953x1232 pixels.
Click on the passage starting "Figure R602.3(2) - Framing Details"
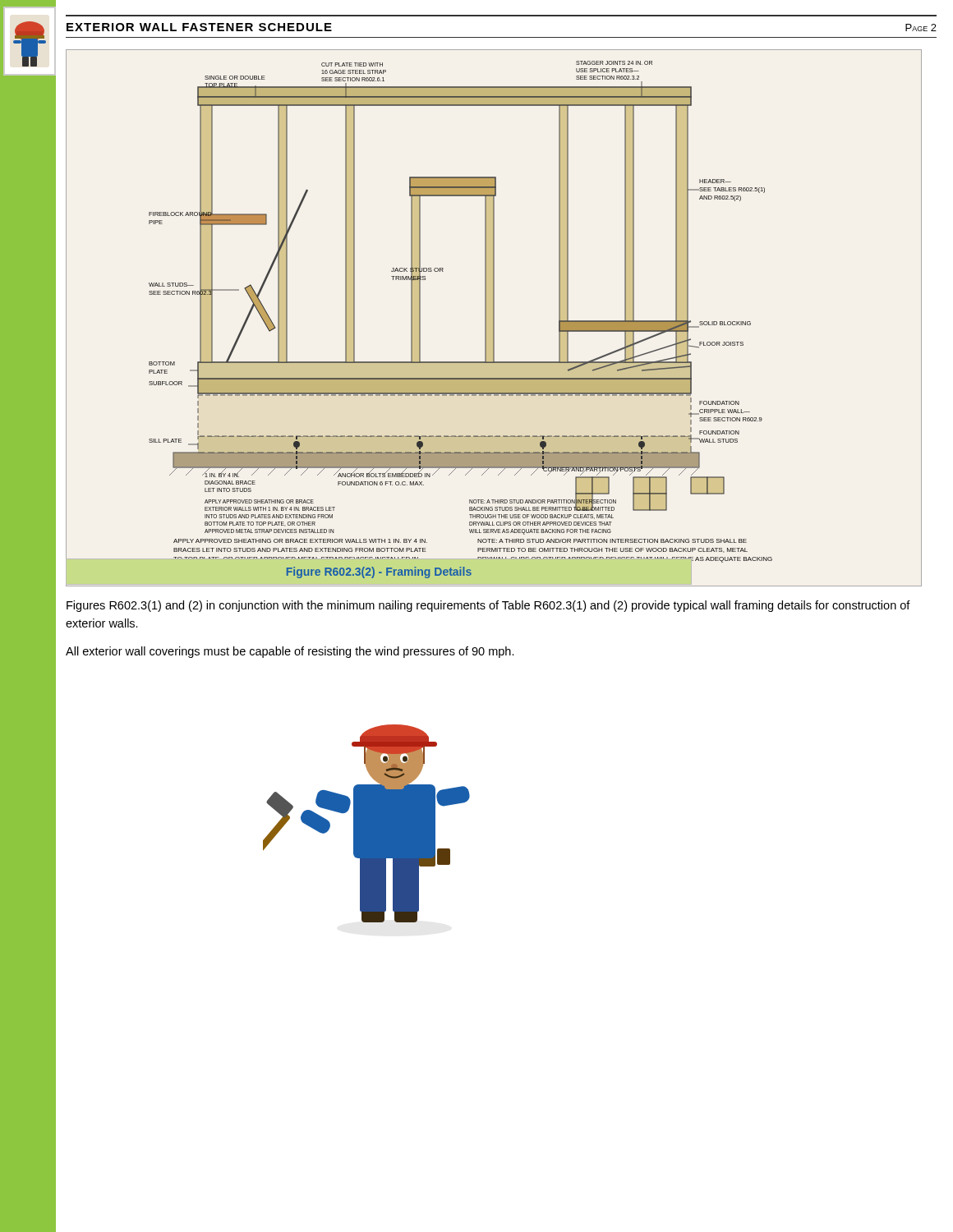pos(379,572)
